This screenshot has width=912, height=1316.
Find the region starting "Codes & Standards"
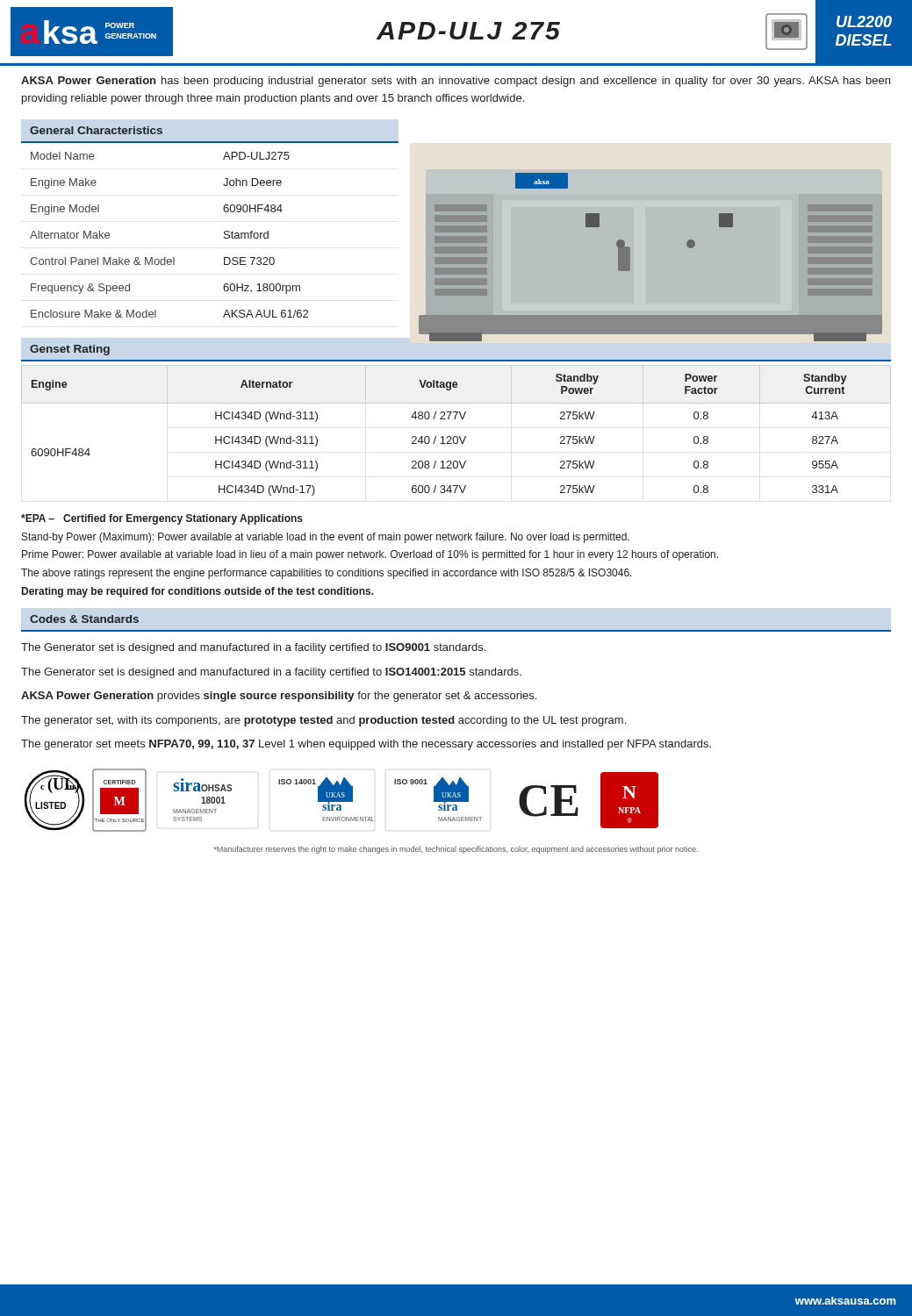[84, 619]
